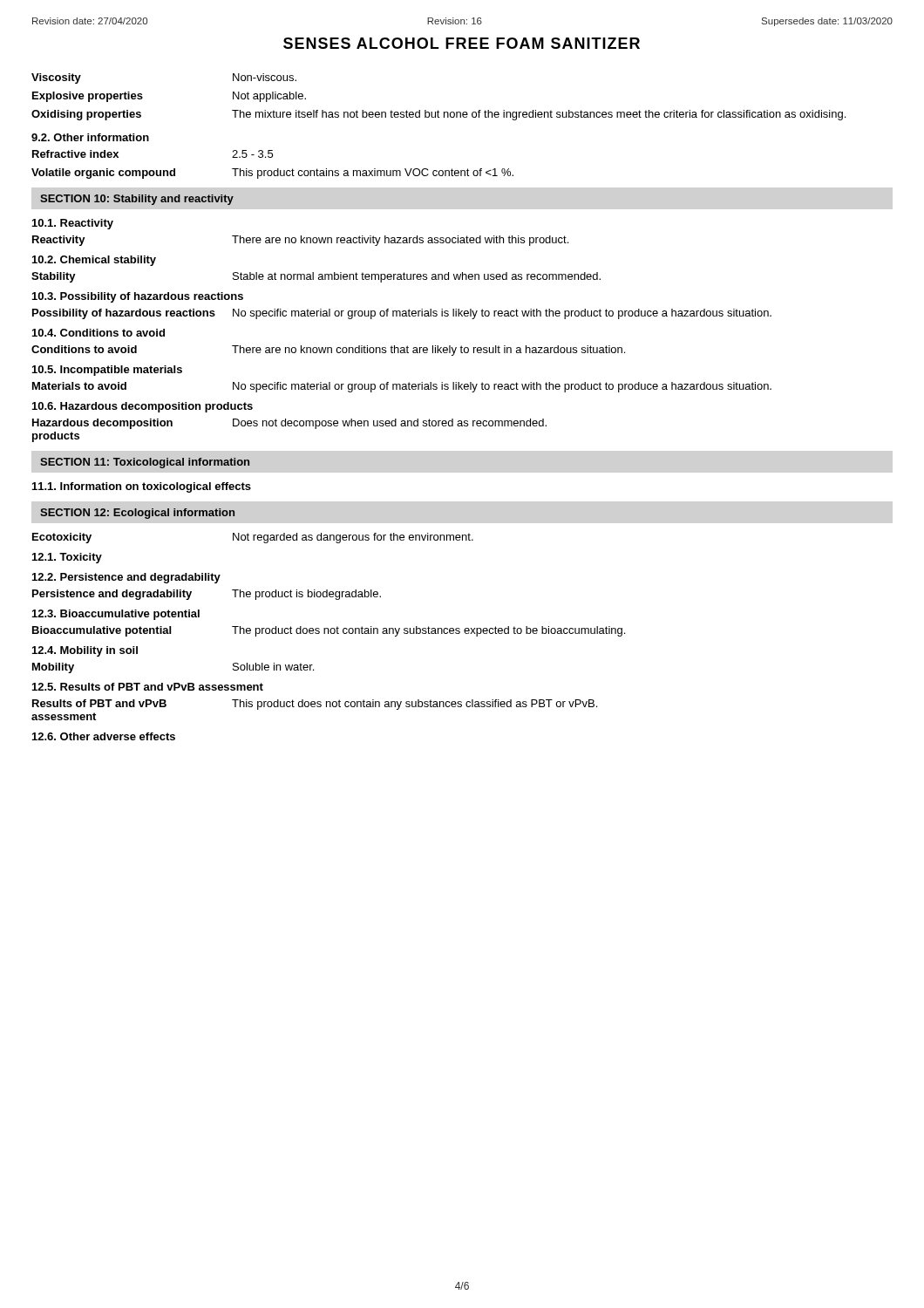Point to "12.3. Bioaccumulative potential"

point(116,613)
